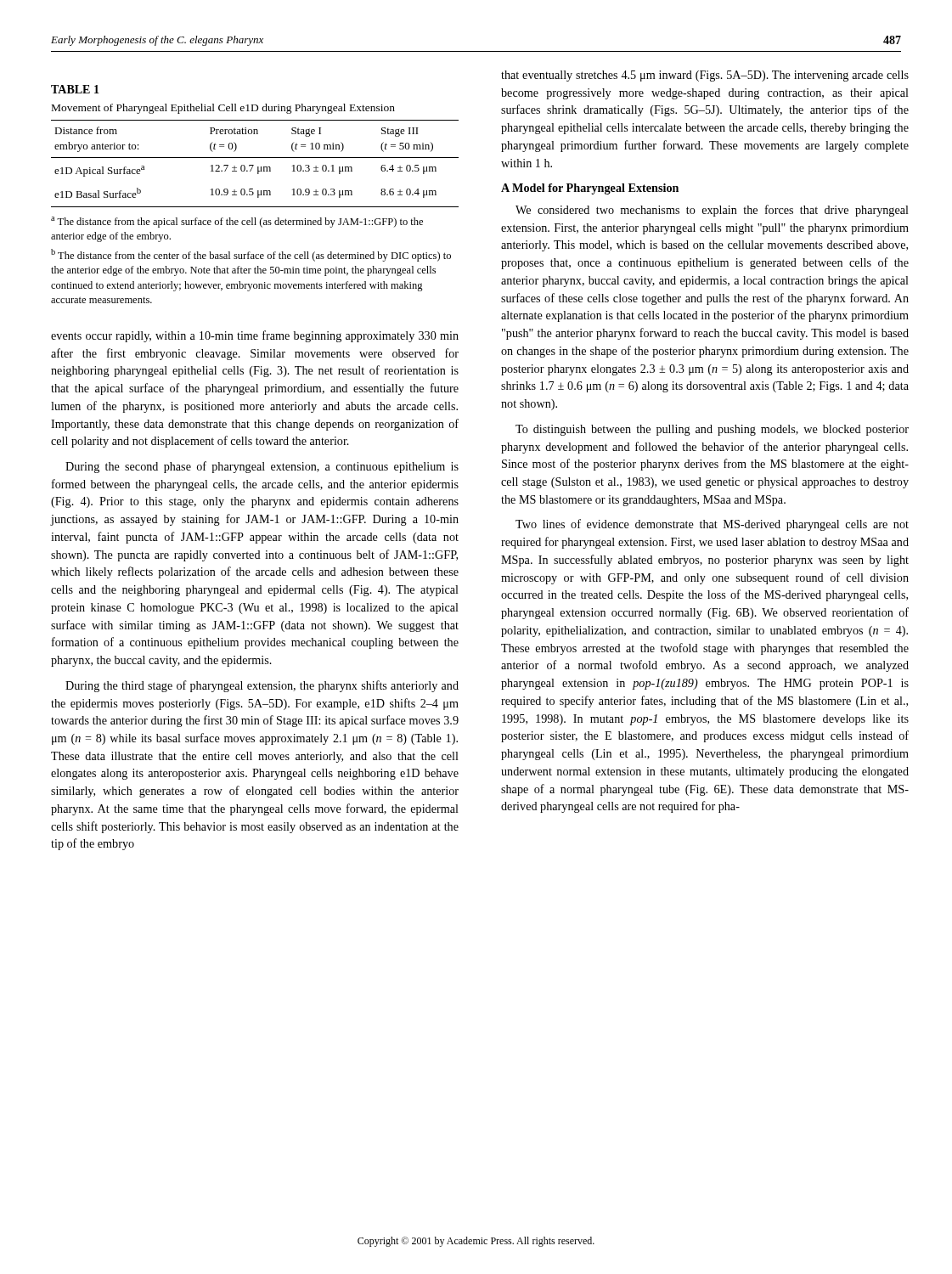Locate the text block with the text "During the third stage of pharyngeal extension, the"

[255, 765]
